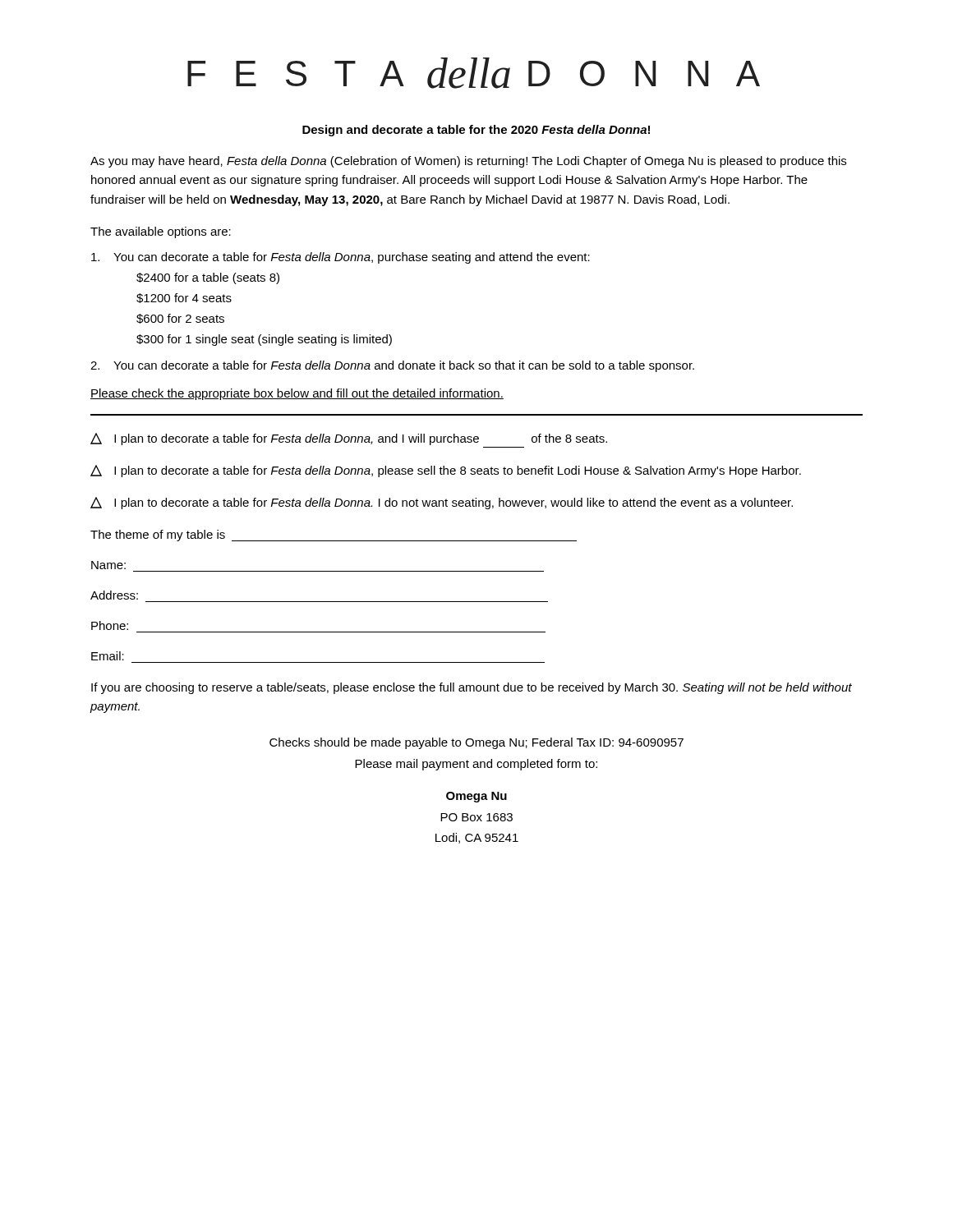Click on the text block with the text "The available options"
Screen dimensions: 1232x953
click(161, 231)
